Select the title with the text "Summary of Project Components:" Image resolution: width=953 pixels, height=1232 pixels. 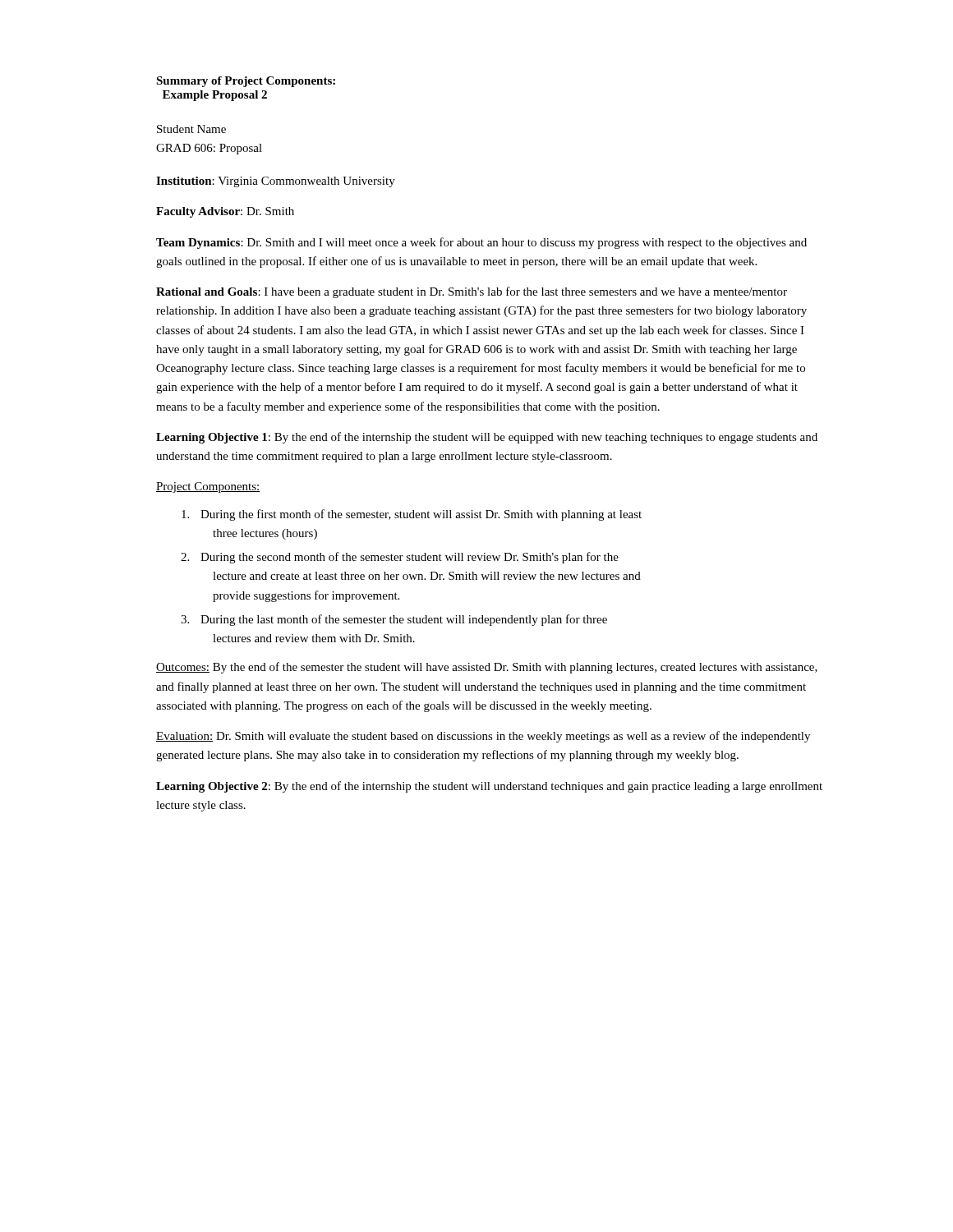point(246,87)
